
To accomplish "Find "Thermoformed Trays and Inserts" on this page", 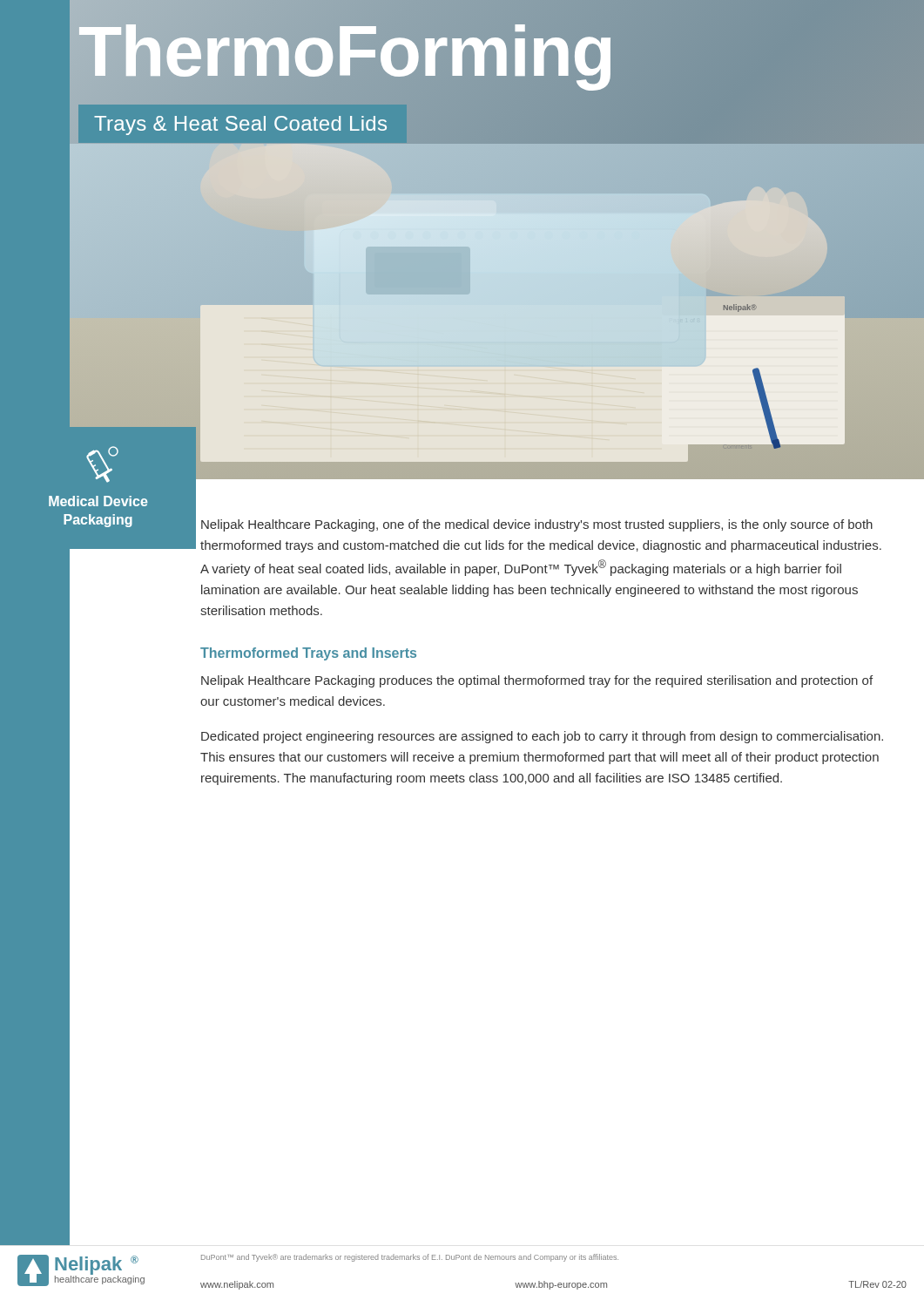I will point(309,653).
